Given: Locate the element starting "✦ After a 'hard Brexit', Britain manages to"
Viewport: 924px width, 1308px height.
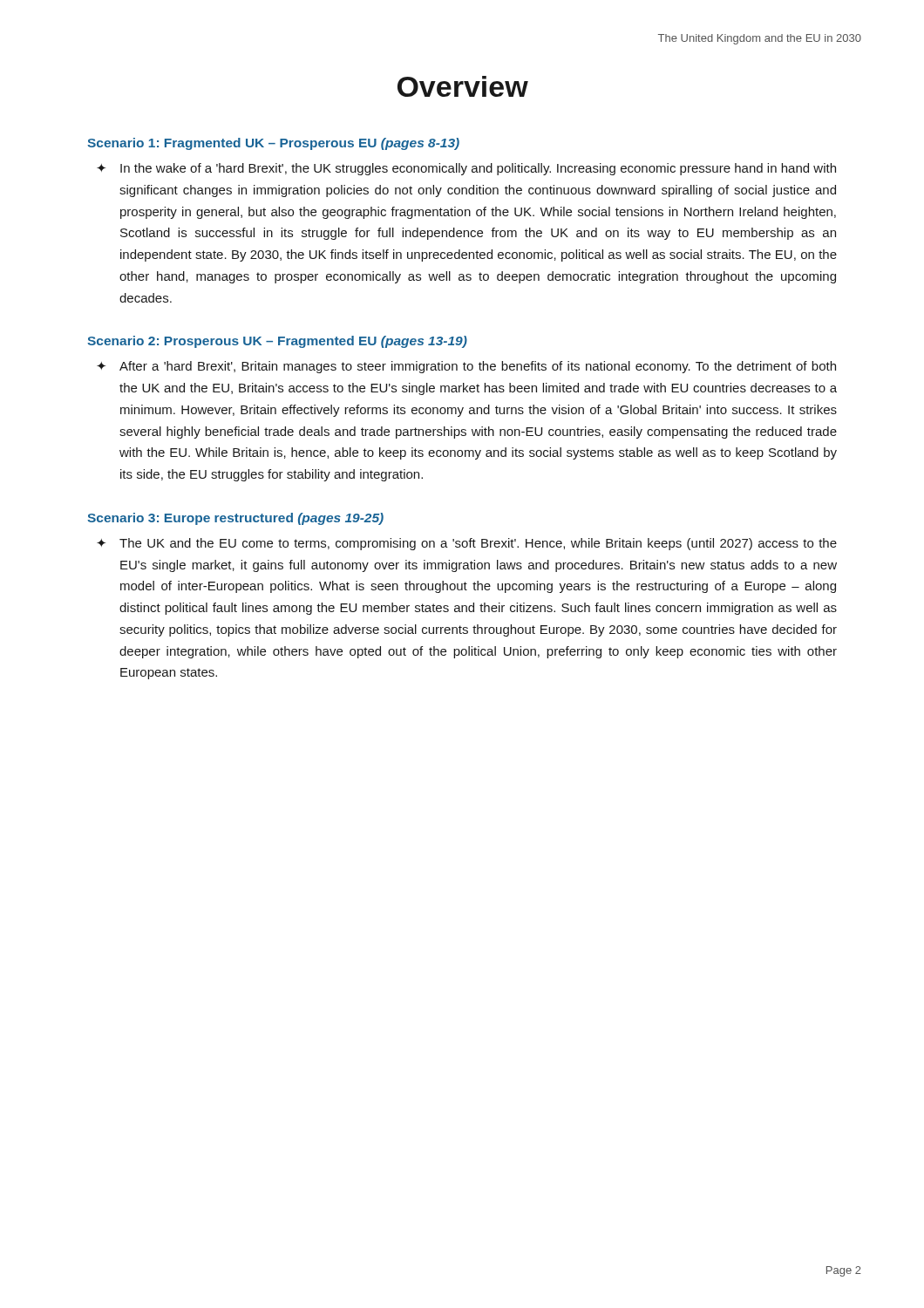Looking at the screenshot, I should [x=466, y=421].
